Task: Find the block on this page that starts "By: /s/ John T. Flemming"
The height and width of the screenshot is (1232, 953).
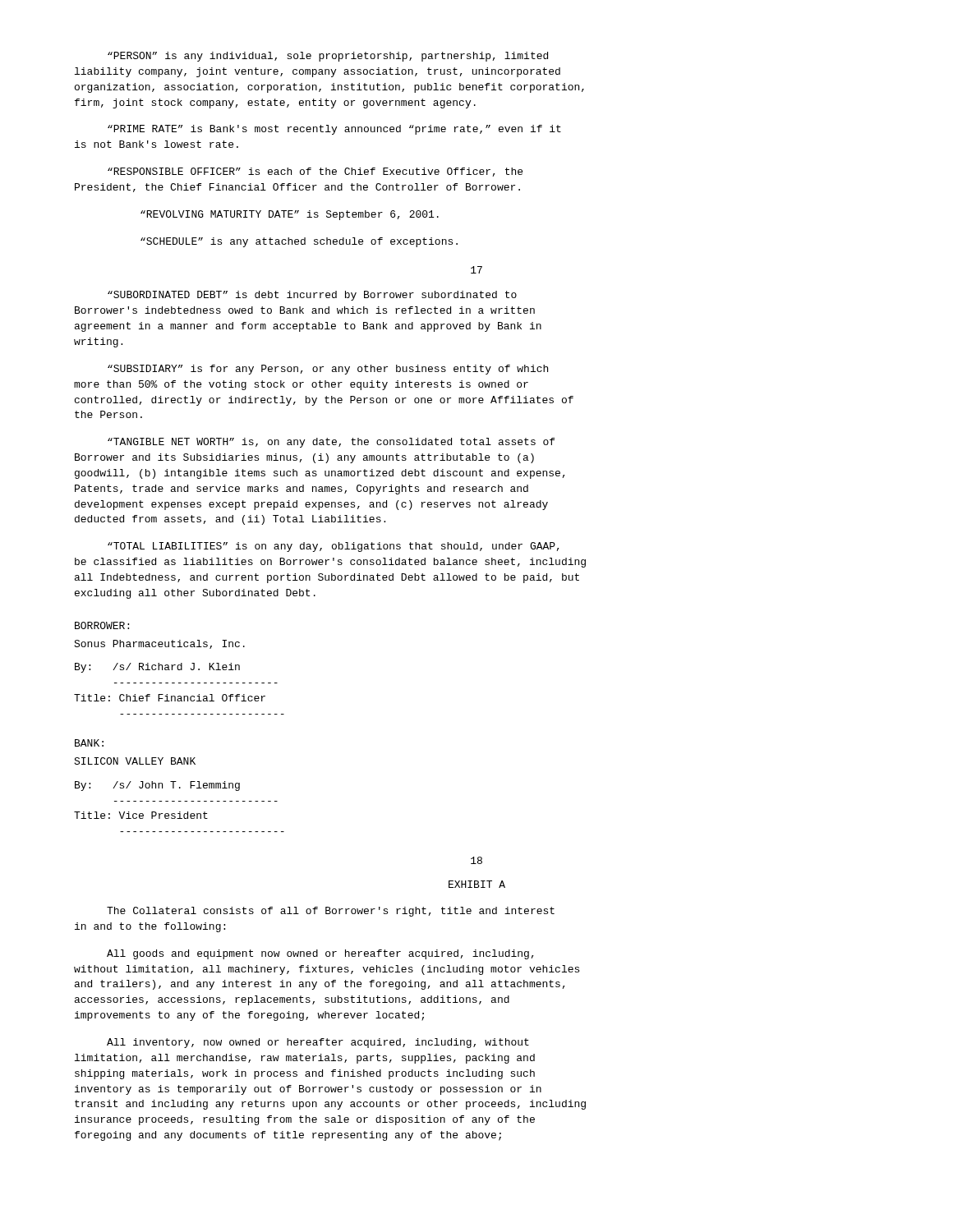Action: 180,809
